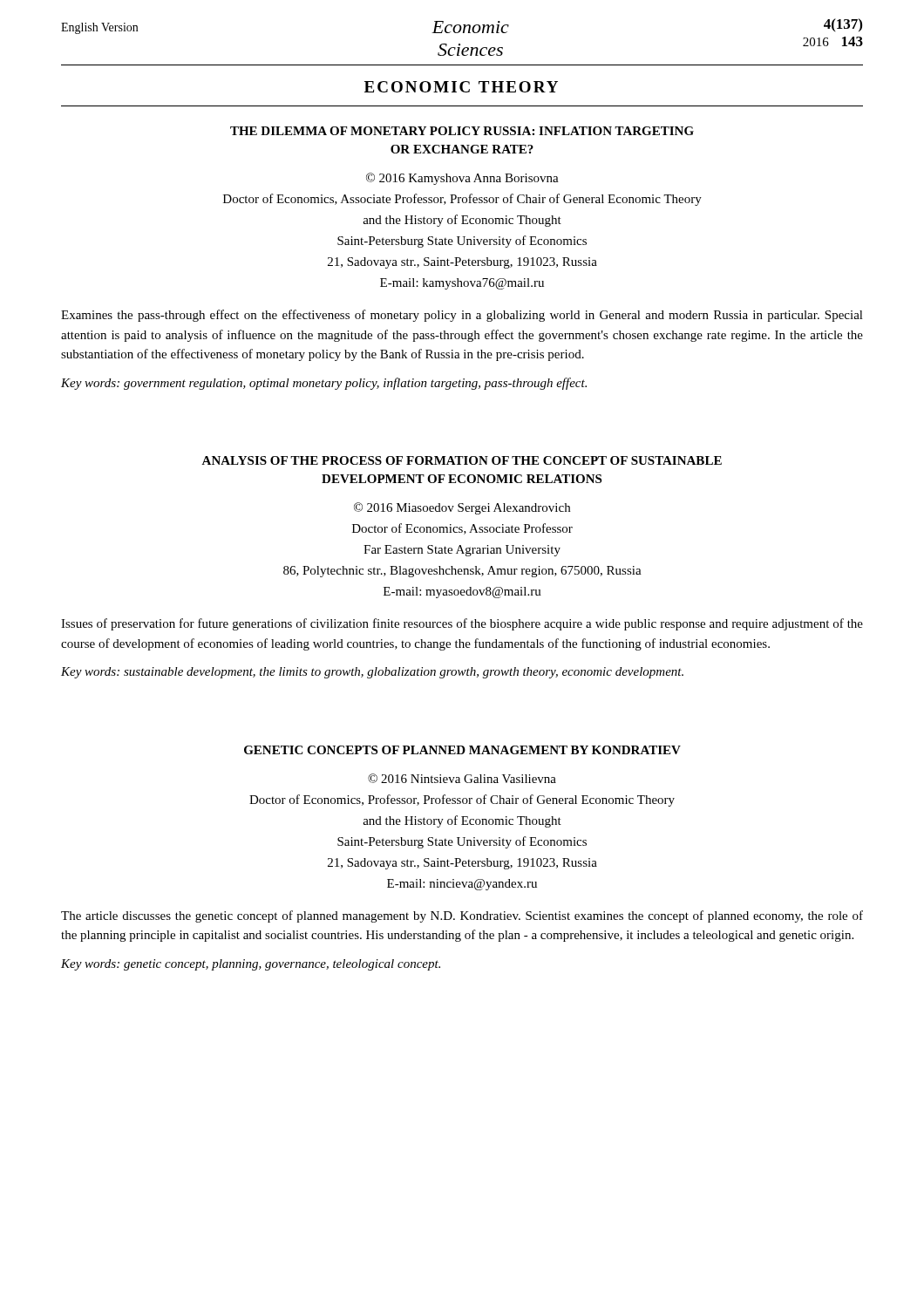Click on the section header that reads "ECONOMIC THEORY"
This screenshot has height=1308, width=924.
(462, 87)
